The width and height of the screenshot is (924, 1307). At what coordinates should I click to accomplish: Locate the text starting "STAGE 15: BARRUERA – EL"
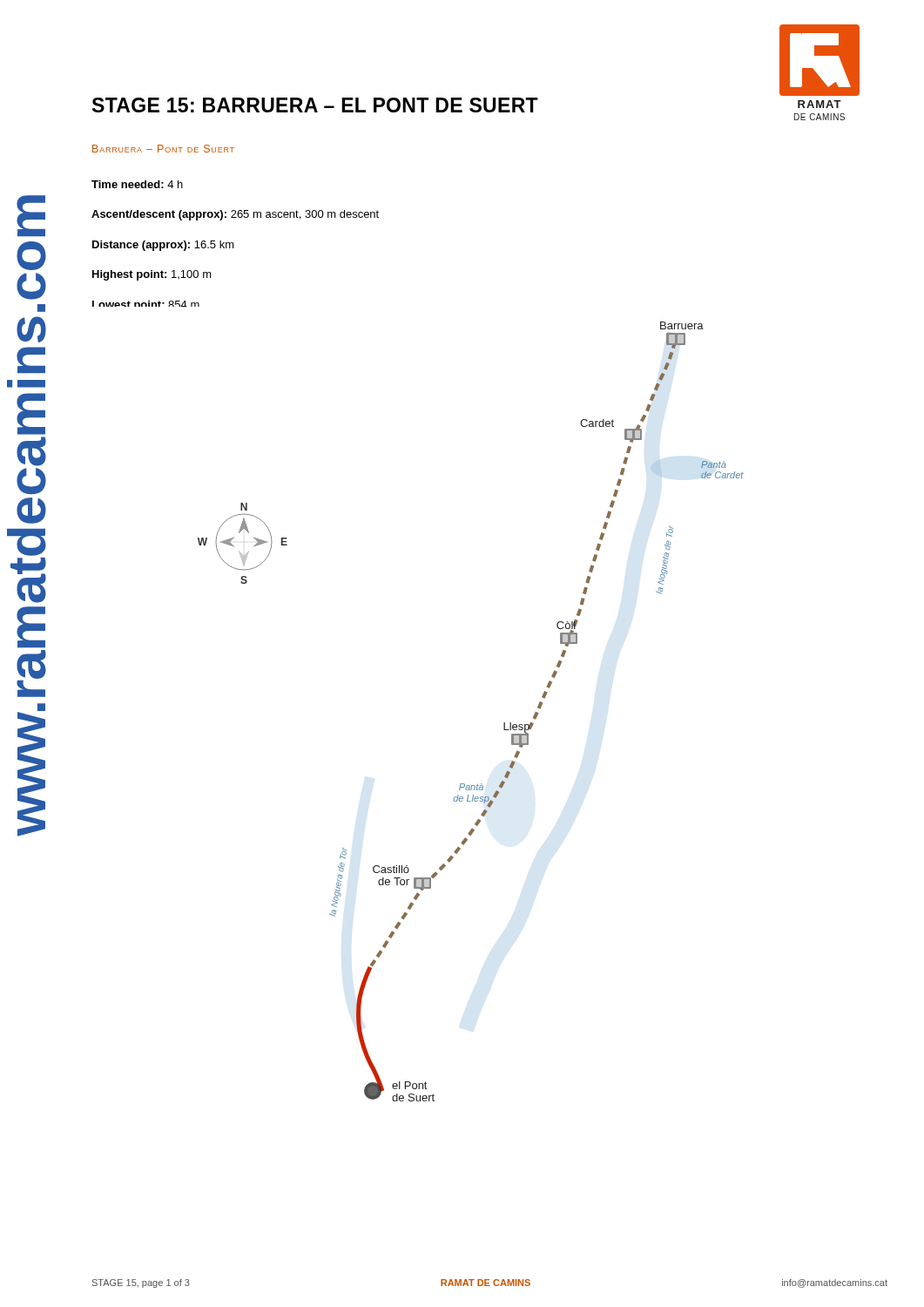[x=315, y=105]
